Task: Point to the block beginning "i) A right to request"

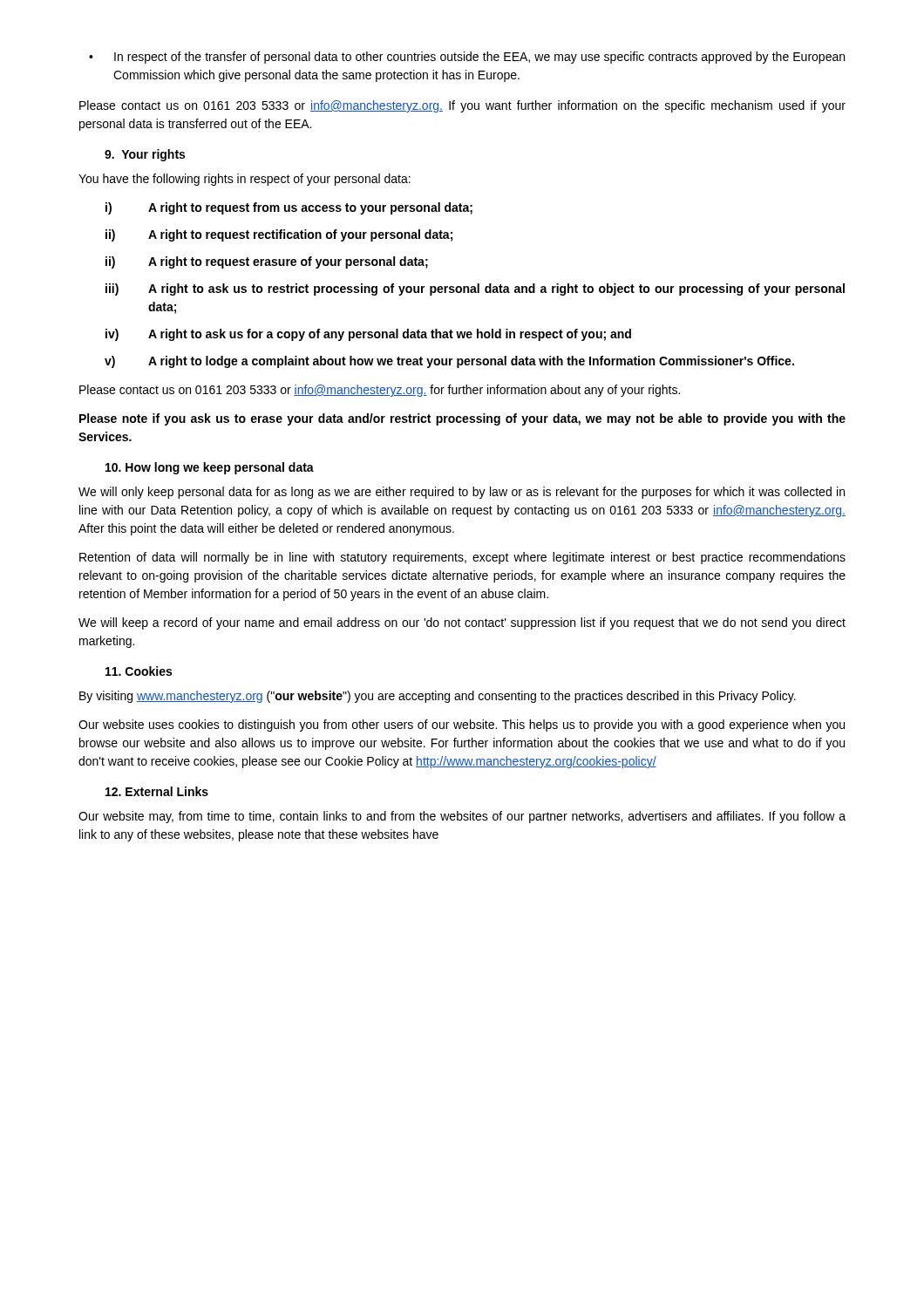Action: click(x=462, y=208)
